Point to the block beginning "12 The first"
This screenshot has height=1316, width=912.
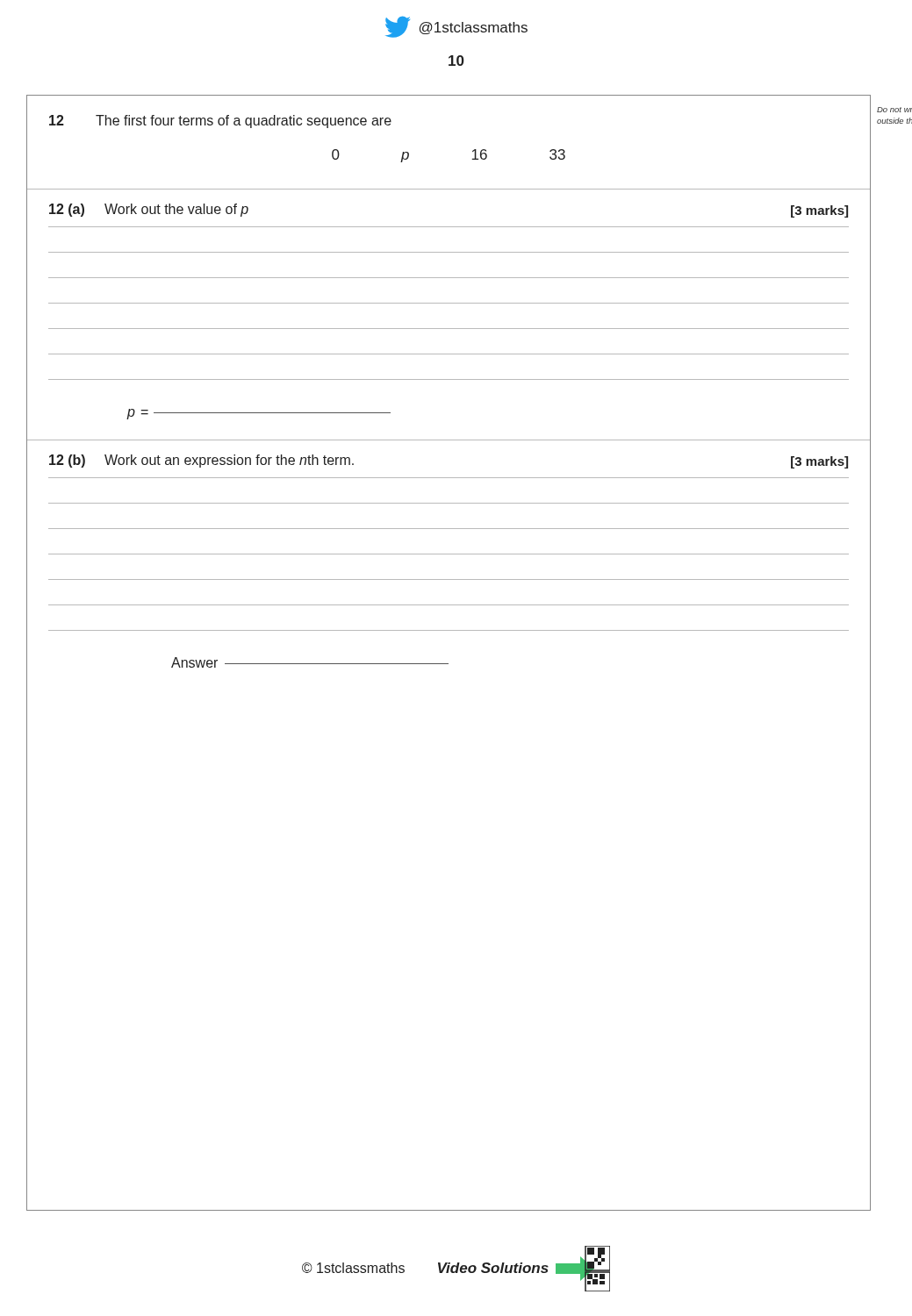click(220, 121)
